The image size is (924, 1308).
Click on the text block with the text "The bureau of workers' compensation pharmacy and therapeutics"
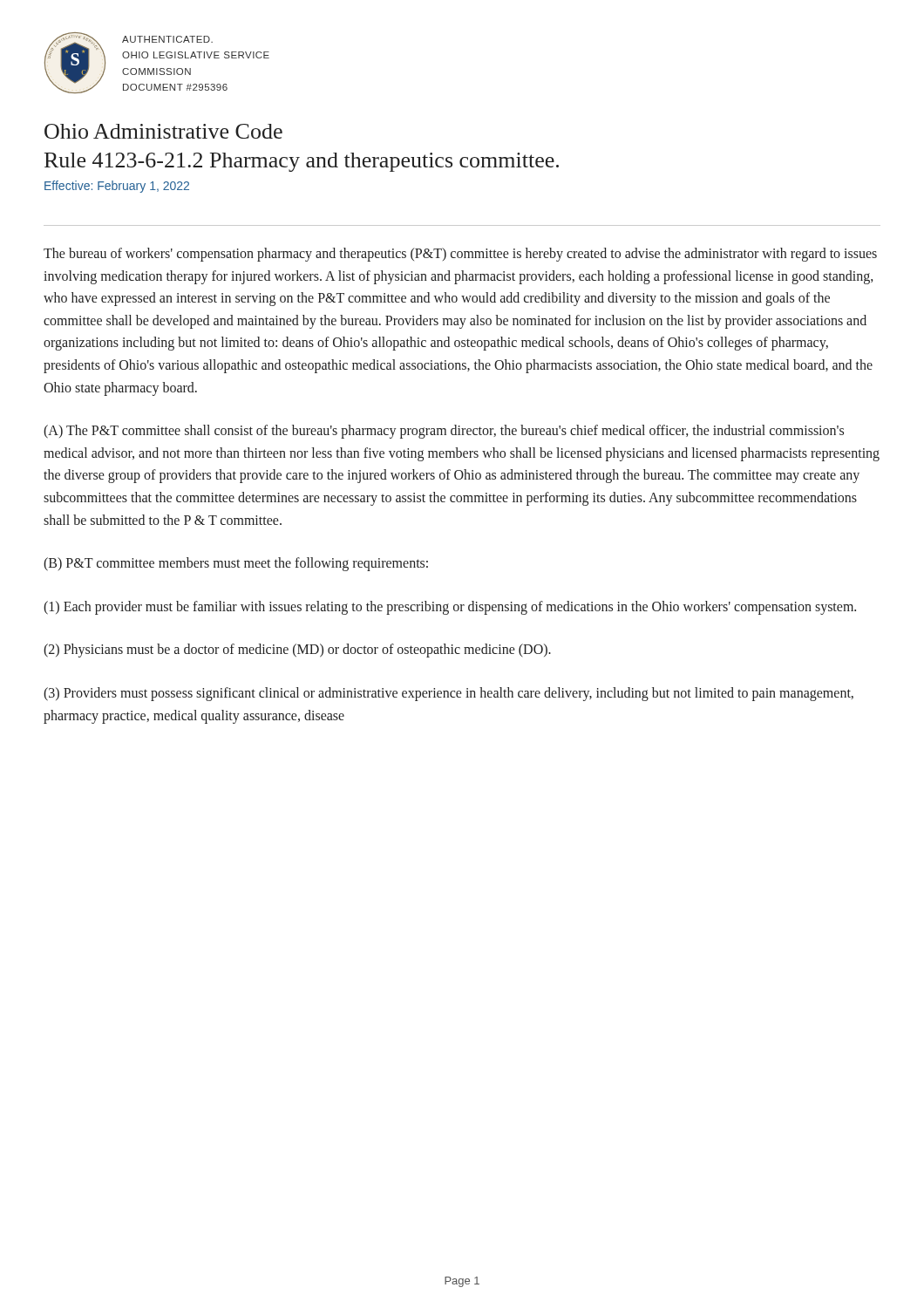[x=460, y=320]
